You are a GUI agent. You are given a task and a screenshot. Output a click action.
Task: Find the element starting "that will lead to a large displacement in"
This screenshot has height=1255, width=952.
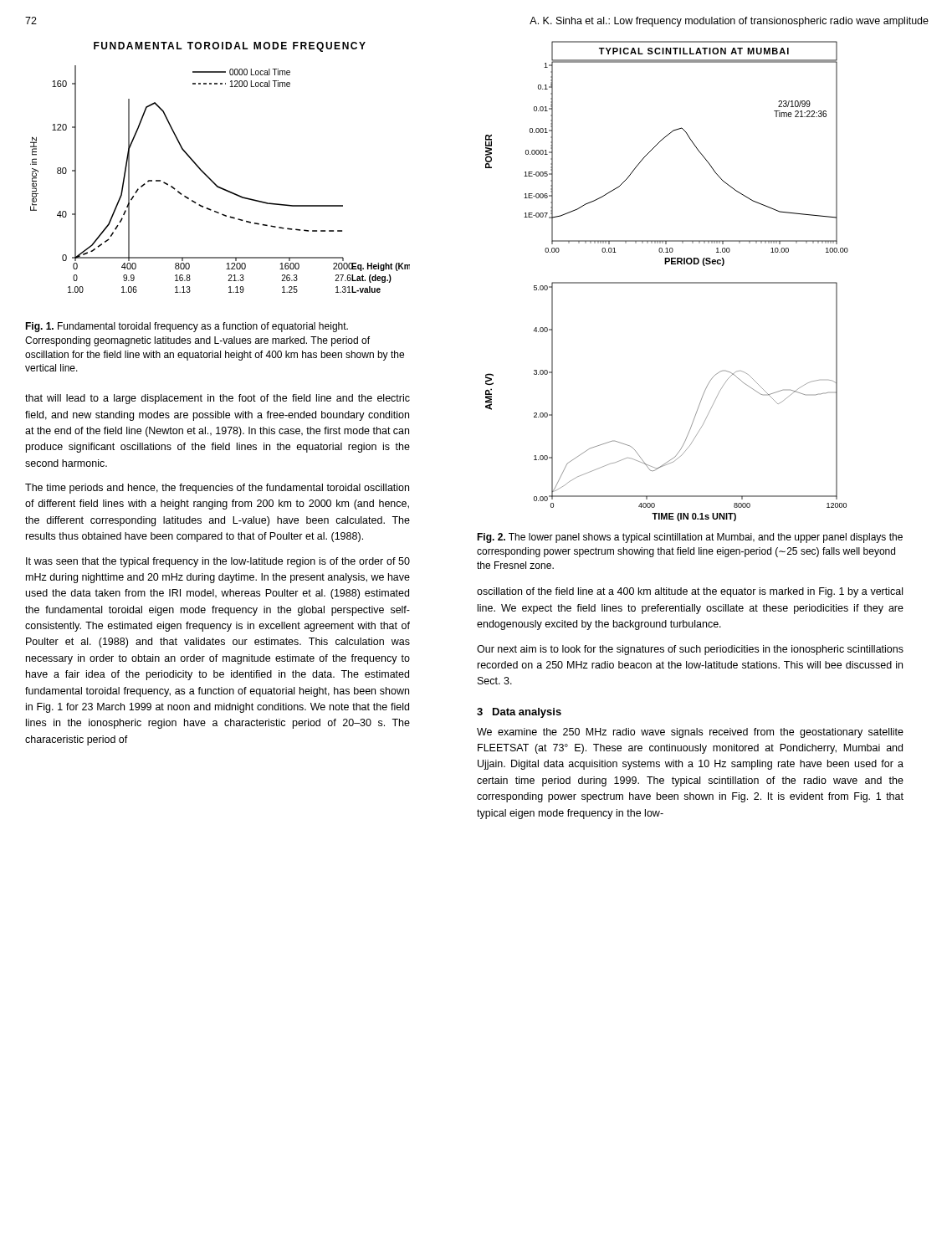coord(218,431)
